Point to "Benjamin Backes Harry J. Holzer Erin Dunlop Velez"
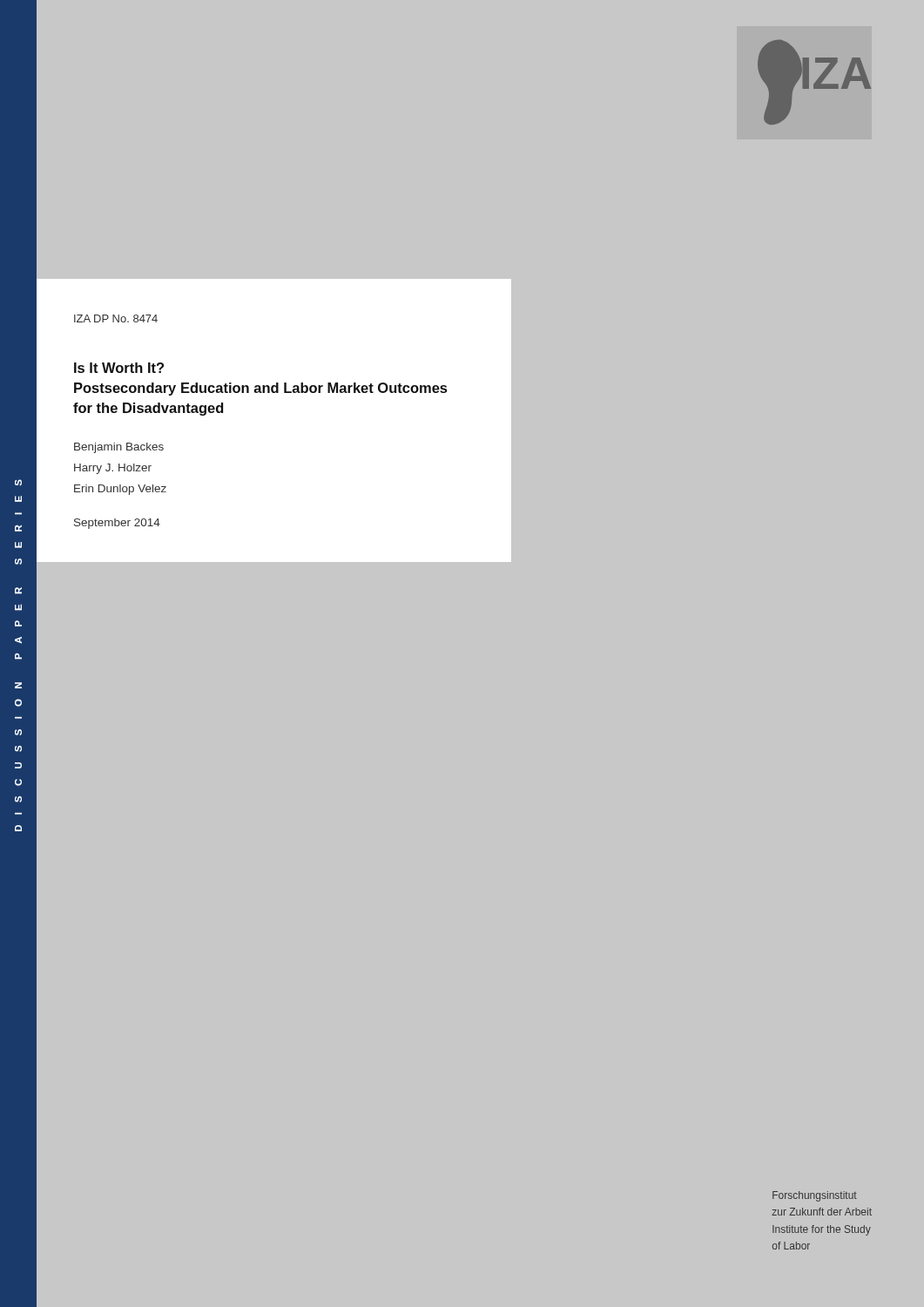The height and width of the screenshot is (1307, 924). coord(120,467)
